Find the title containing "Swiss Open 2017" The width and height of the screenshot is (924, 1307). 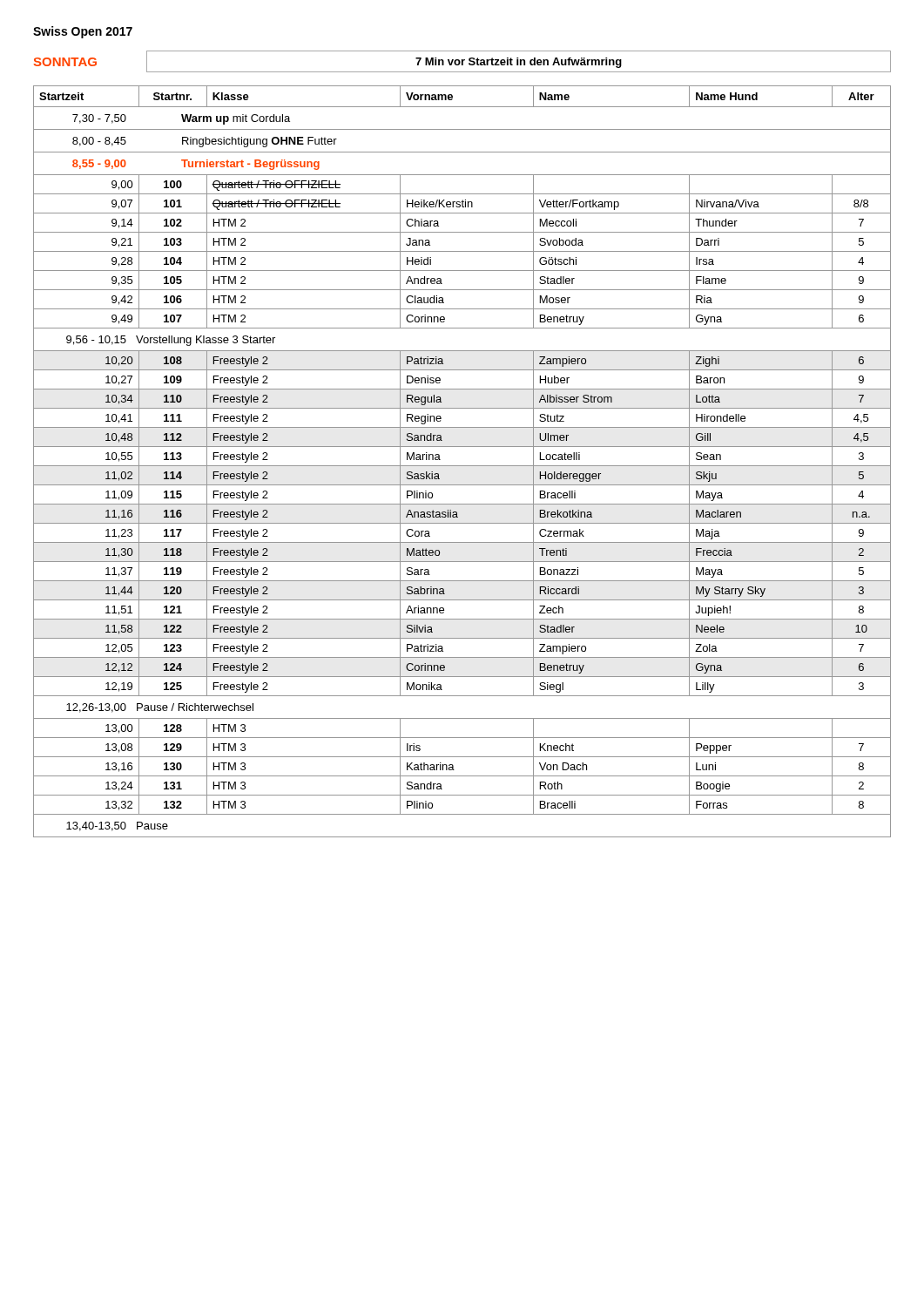pos(83,31)
